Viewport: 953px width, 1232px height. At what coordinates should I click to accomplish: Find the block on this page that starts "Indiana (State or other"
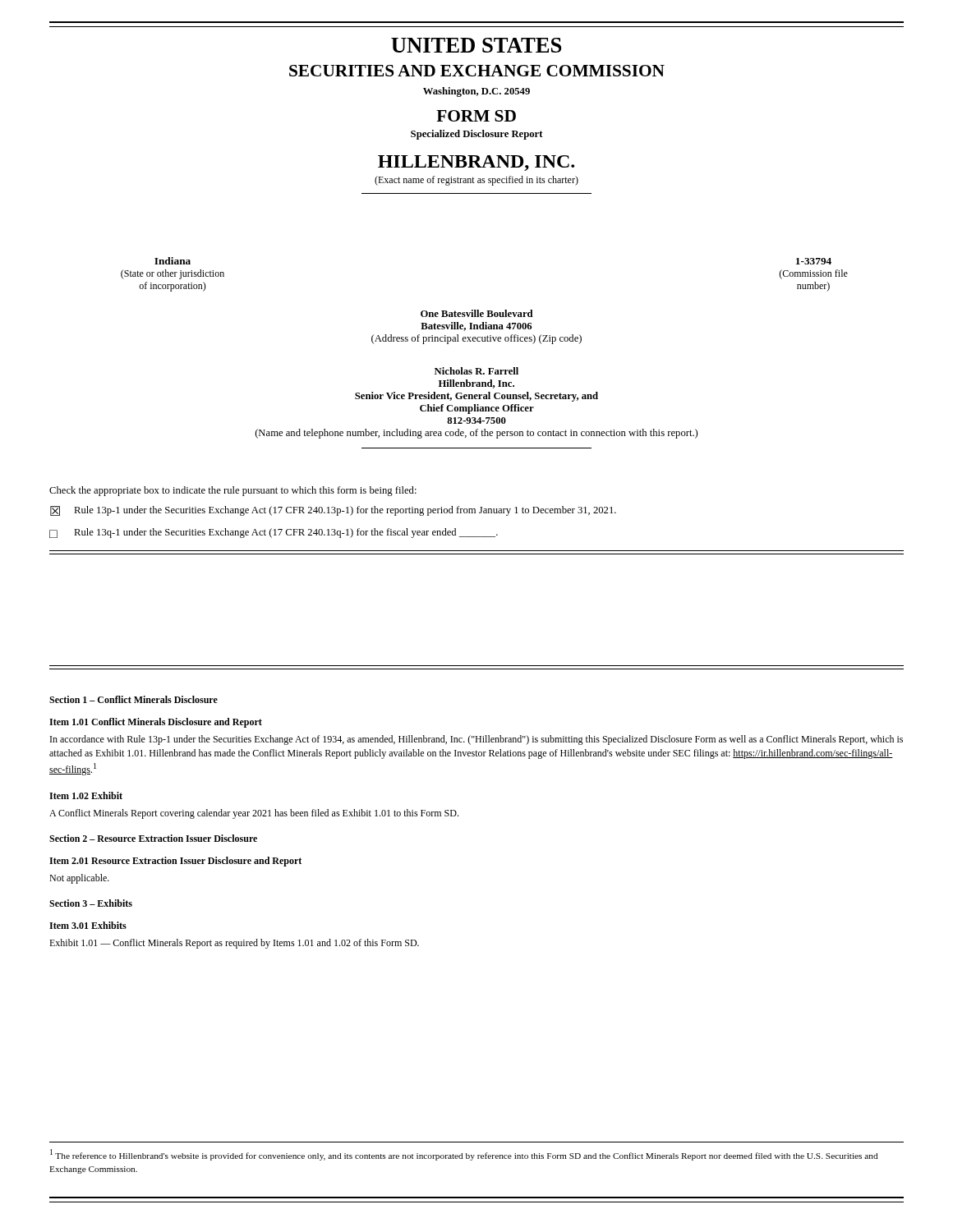click(172, 274)
